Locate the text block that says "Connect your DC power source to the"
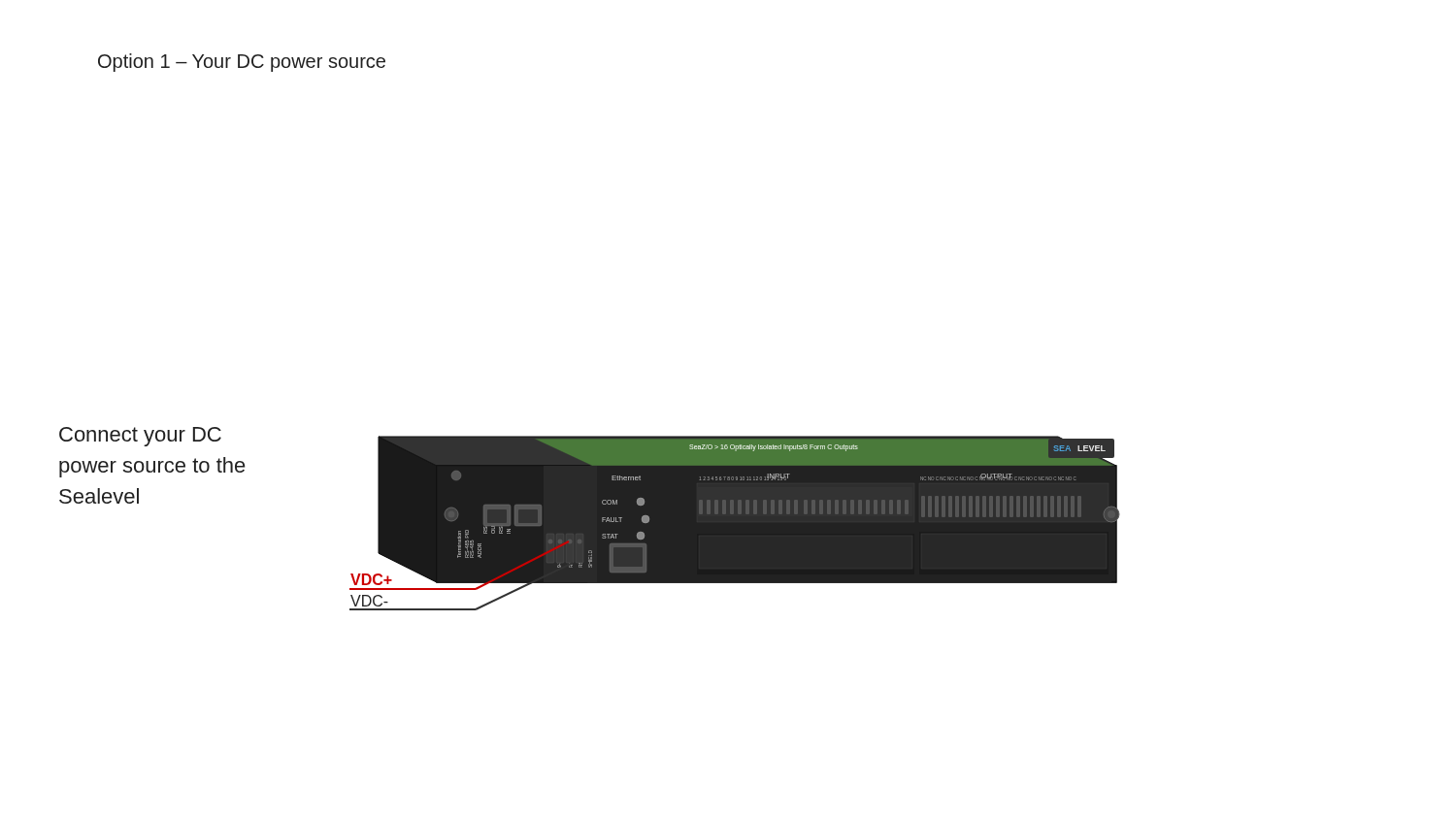The width and height of the screenshot is (1456, 819). coord(152,465)
